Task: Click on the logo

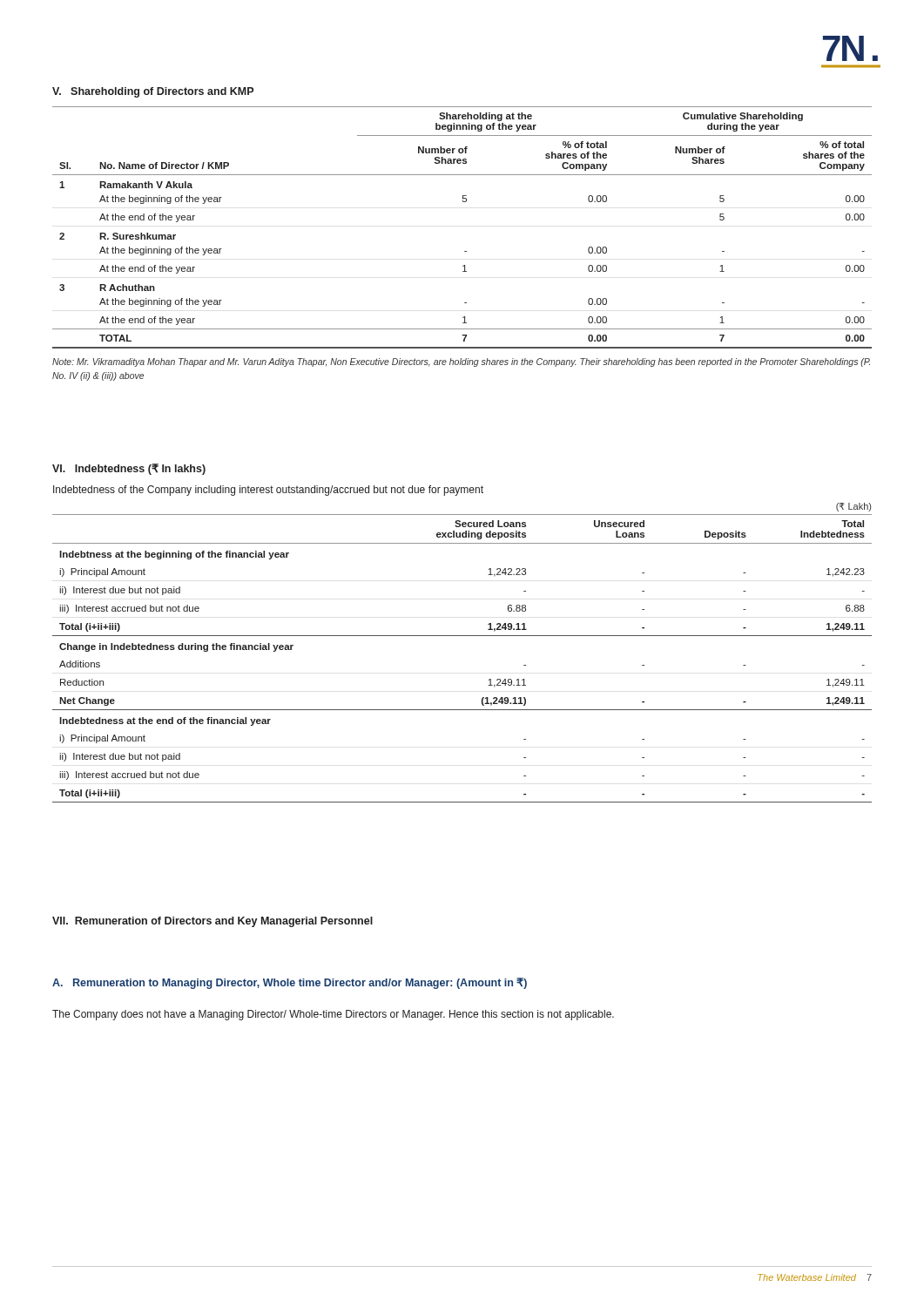Action: point(851,47)
